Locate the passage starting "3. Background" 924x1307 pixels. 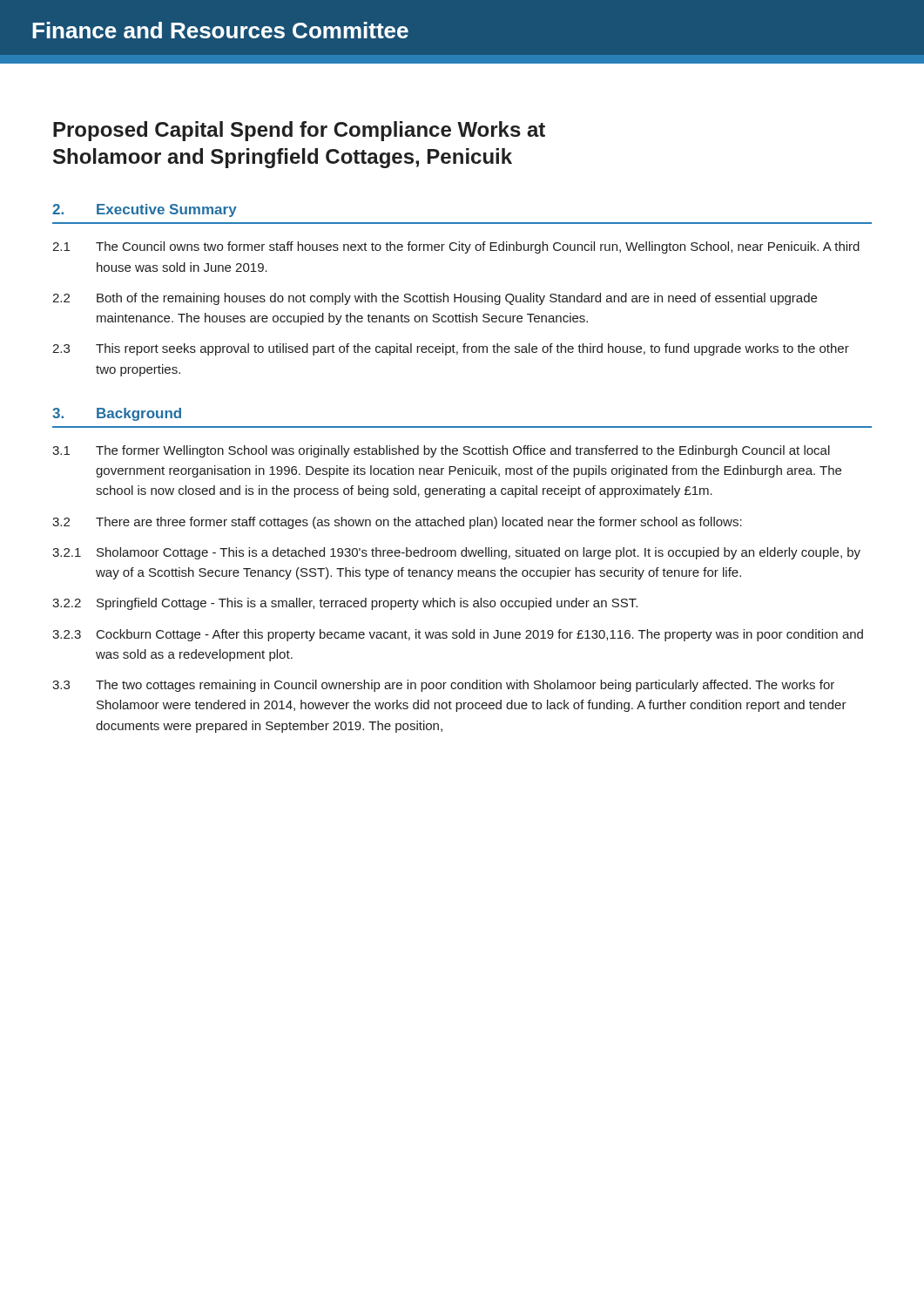tap(117, 414)
